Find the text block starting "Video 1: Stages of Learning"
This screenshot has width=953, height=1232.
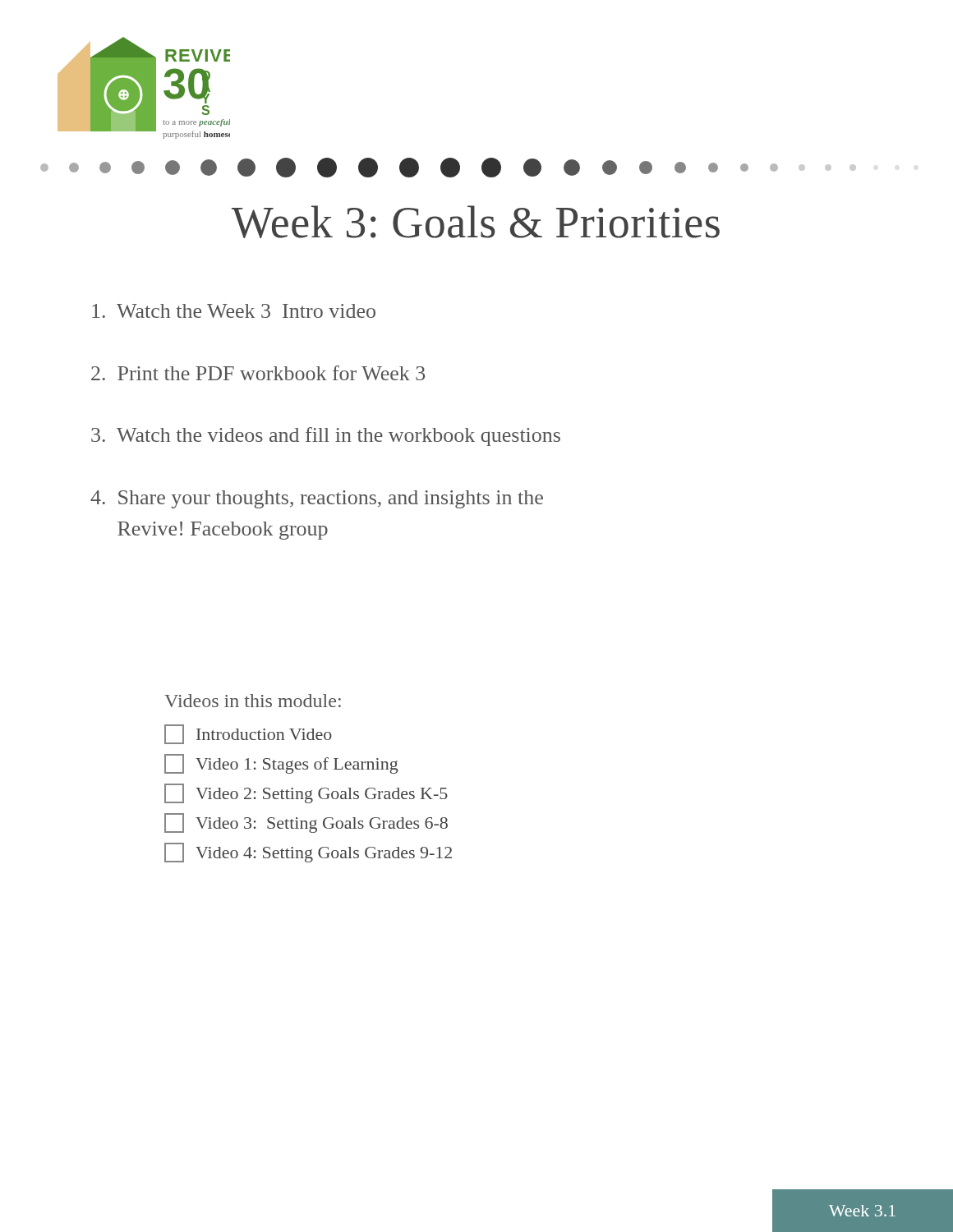tap(281, 763)
